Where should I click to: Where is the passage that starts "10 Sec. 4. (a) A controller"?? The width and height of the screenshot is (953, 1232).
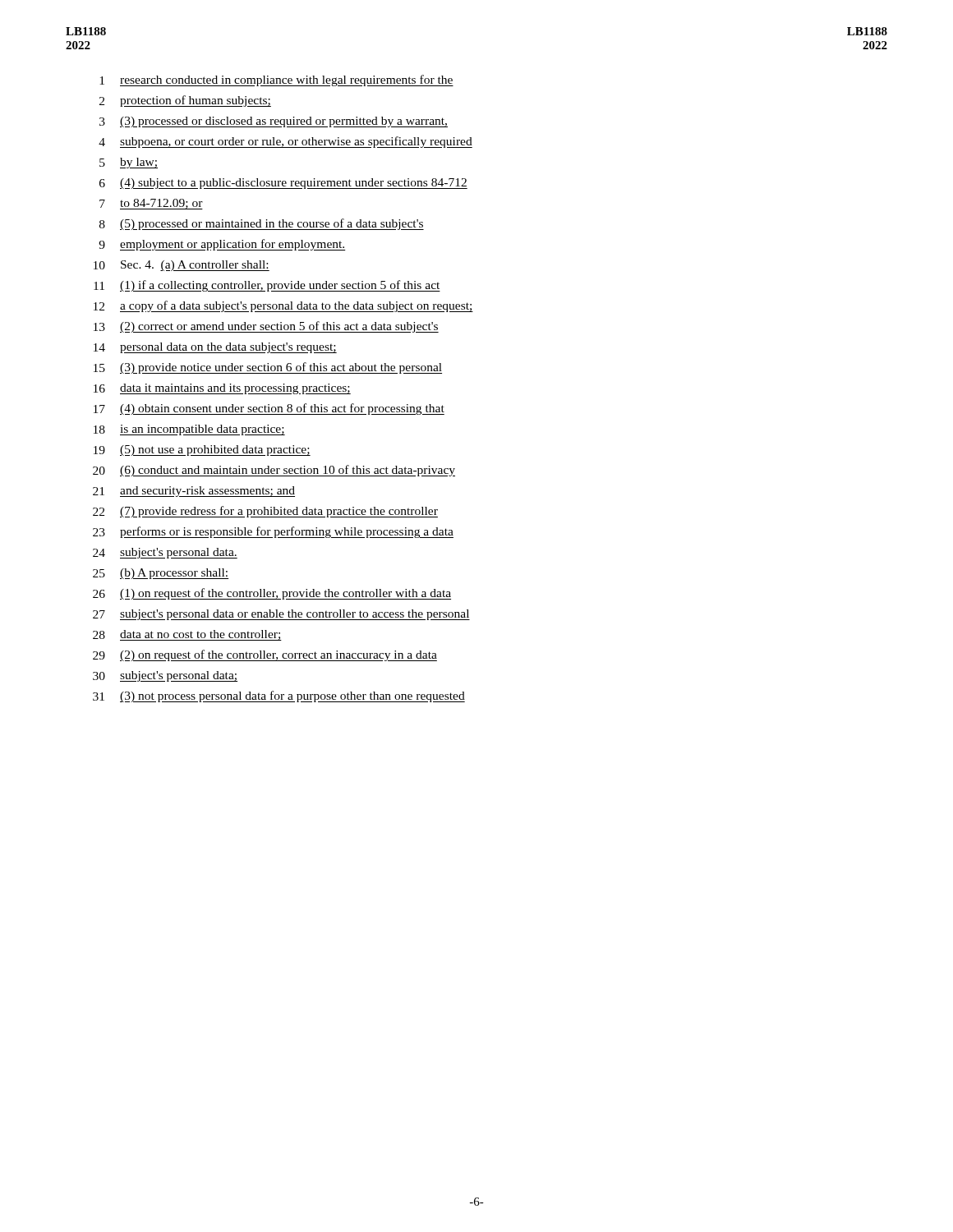coord(182,266)
